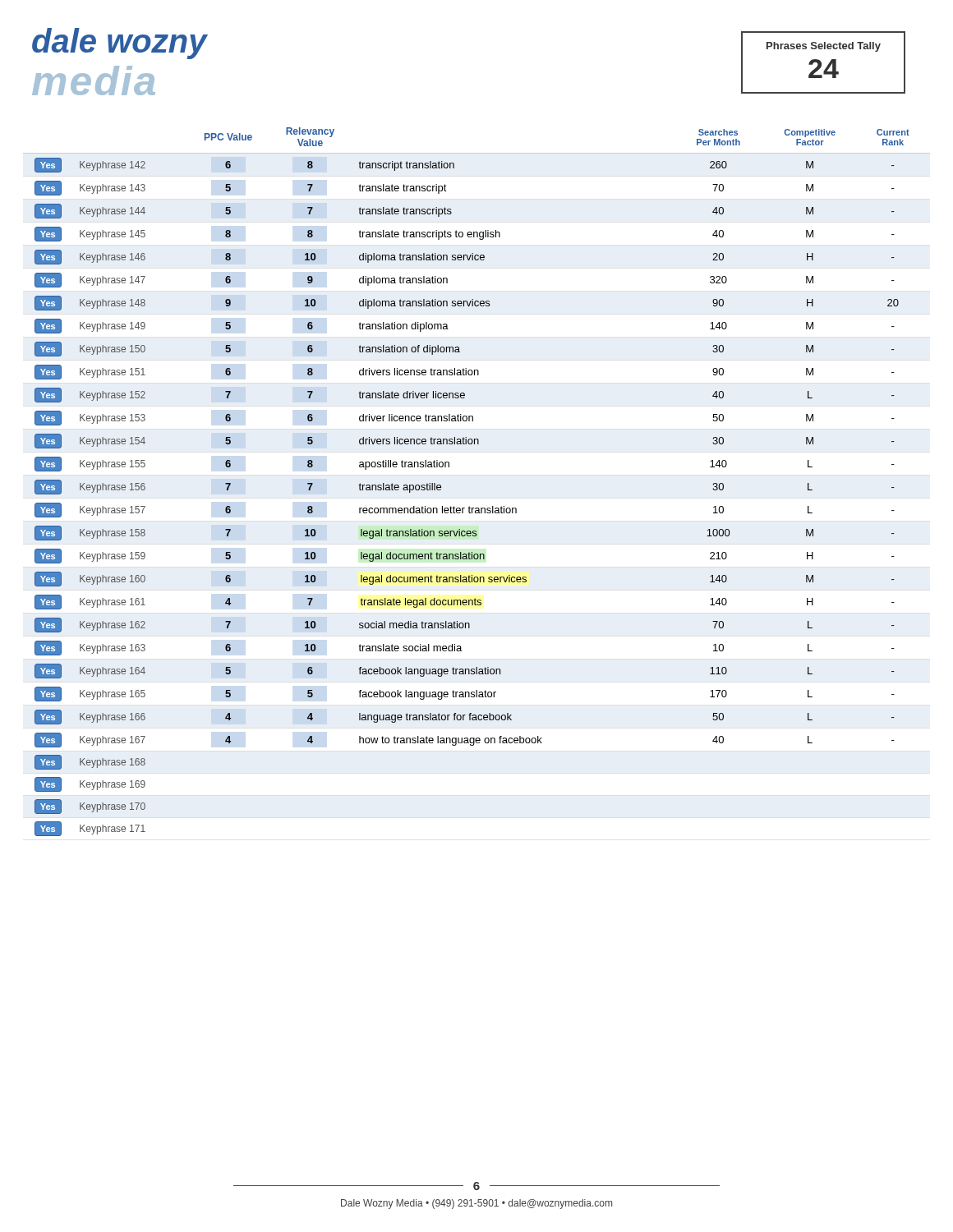
Task: Find the text block that reads "Phrases Selected Tally"
Action: tap(823, 62)
